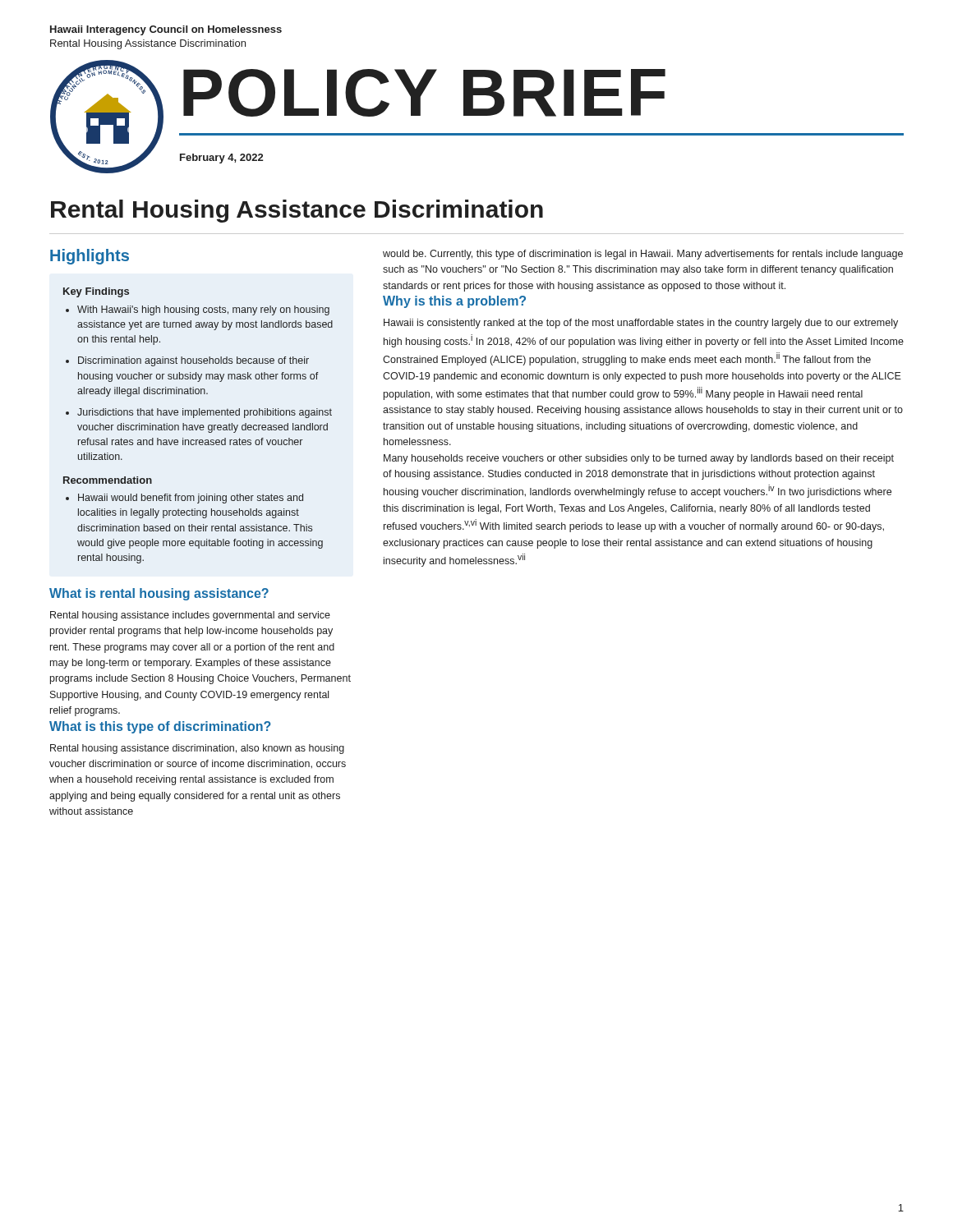Click on the list item containing "Hawaii would benefit from joining other states and"
Viewport: 953px width, 1232px height.
(x=200, y=528)
